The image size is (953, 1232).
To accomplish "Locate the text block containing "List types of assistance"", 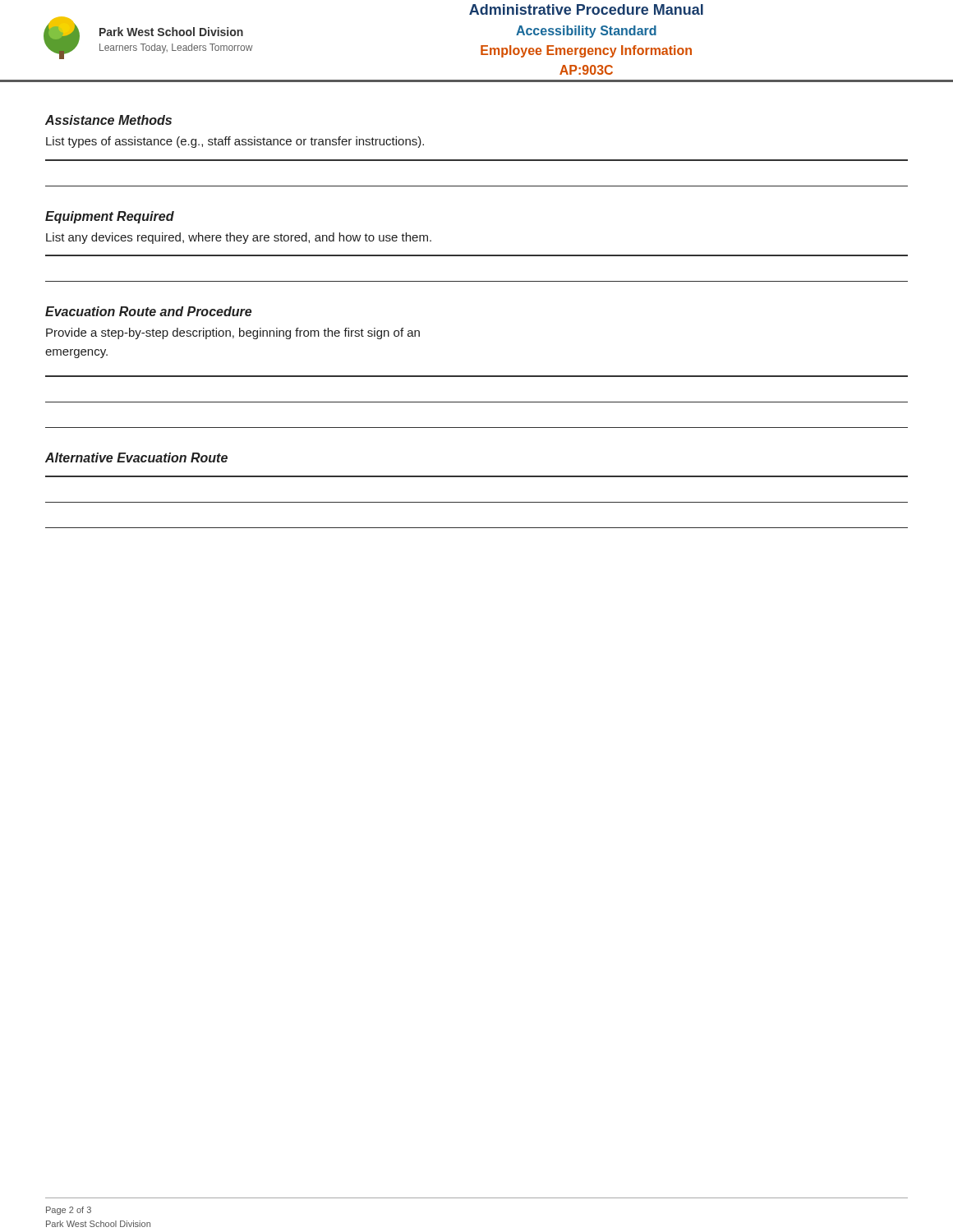I will (235, 141).
